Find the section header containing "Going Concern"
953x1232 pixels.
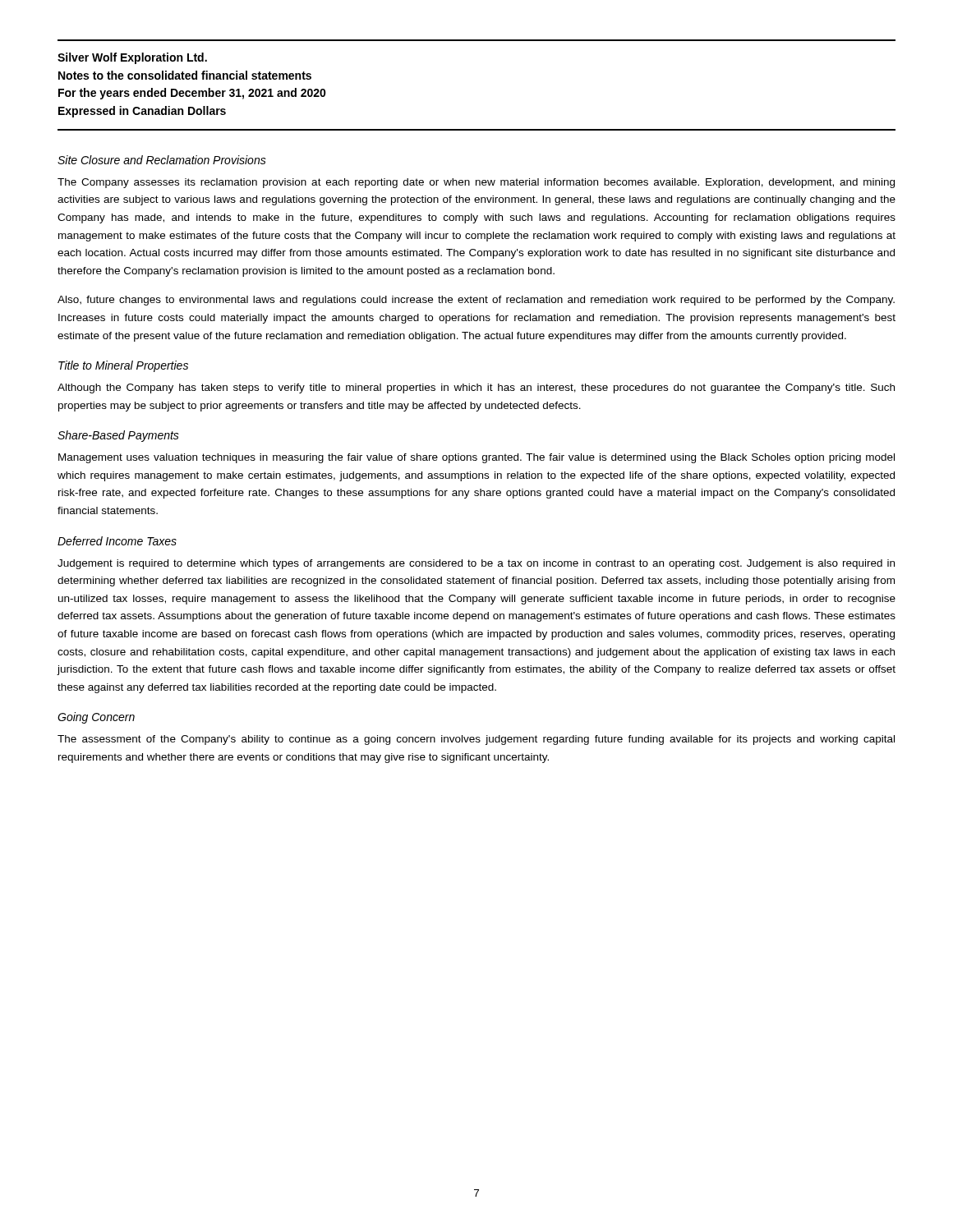point(96,717)
